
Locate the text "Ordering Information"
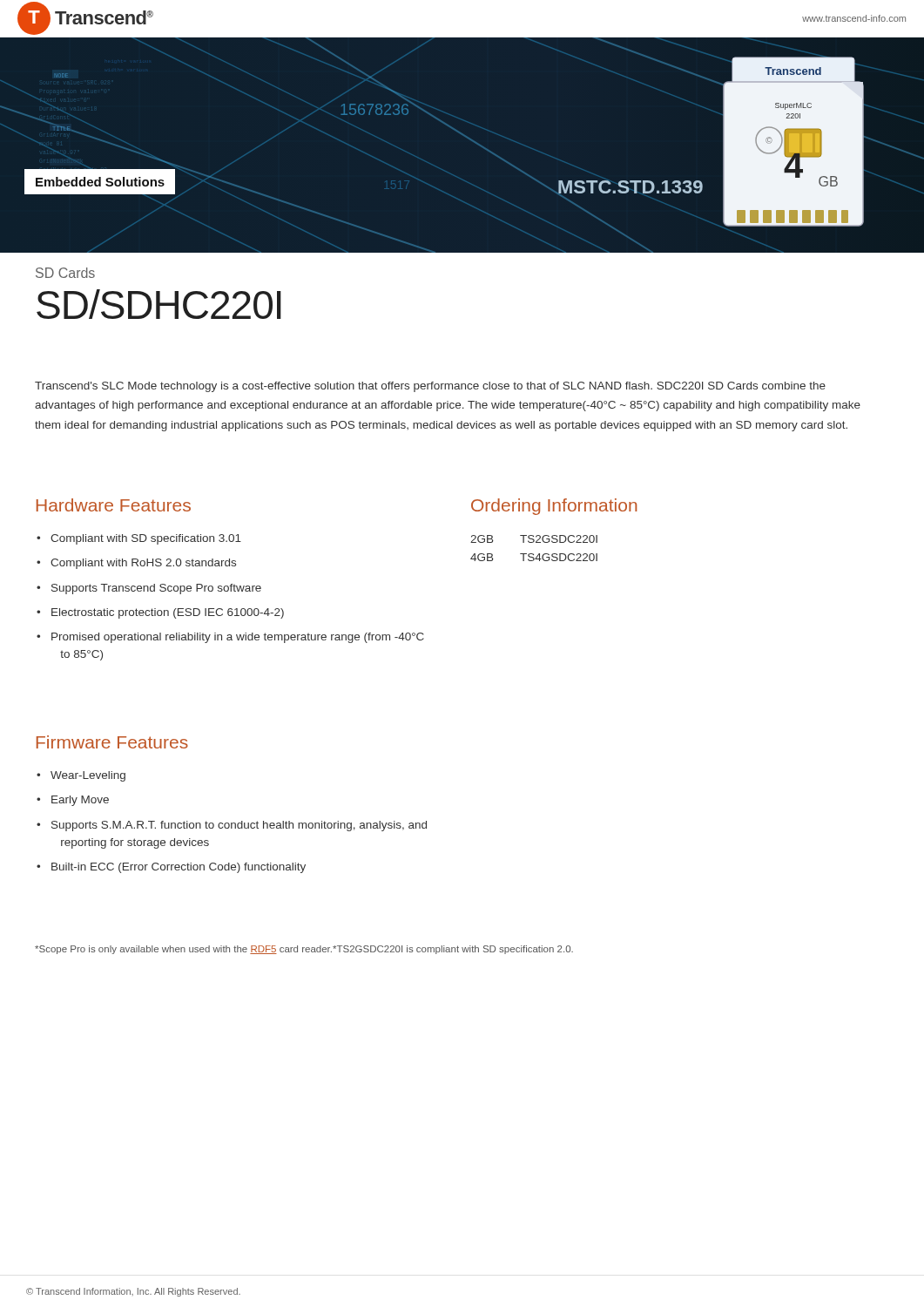click(554, 505)
